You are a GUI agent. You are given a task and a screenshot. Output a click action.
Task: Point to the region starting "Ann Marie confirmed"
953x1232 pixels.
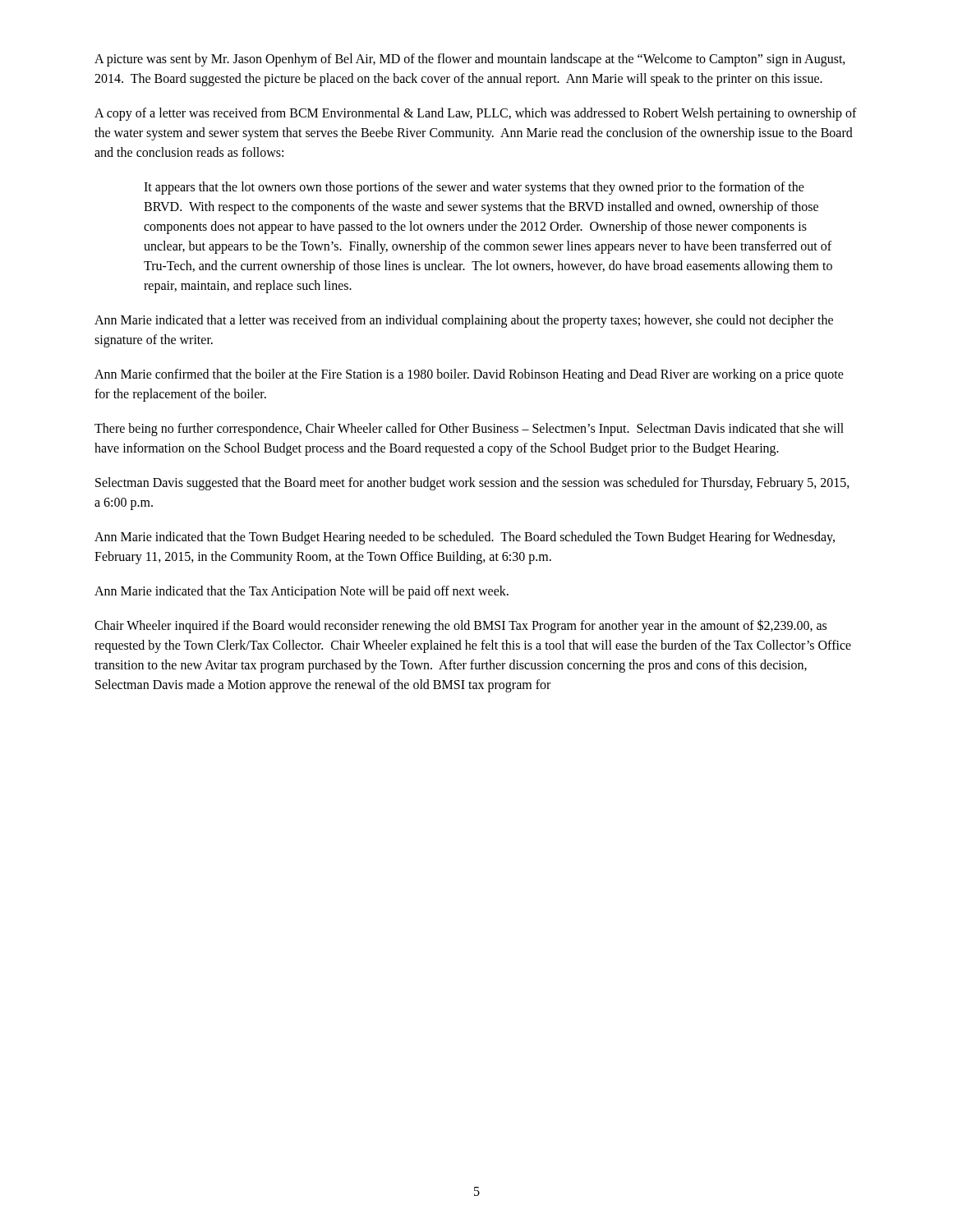469,384
